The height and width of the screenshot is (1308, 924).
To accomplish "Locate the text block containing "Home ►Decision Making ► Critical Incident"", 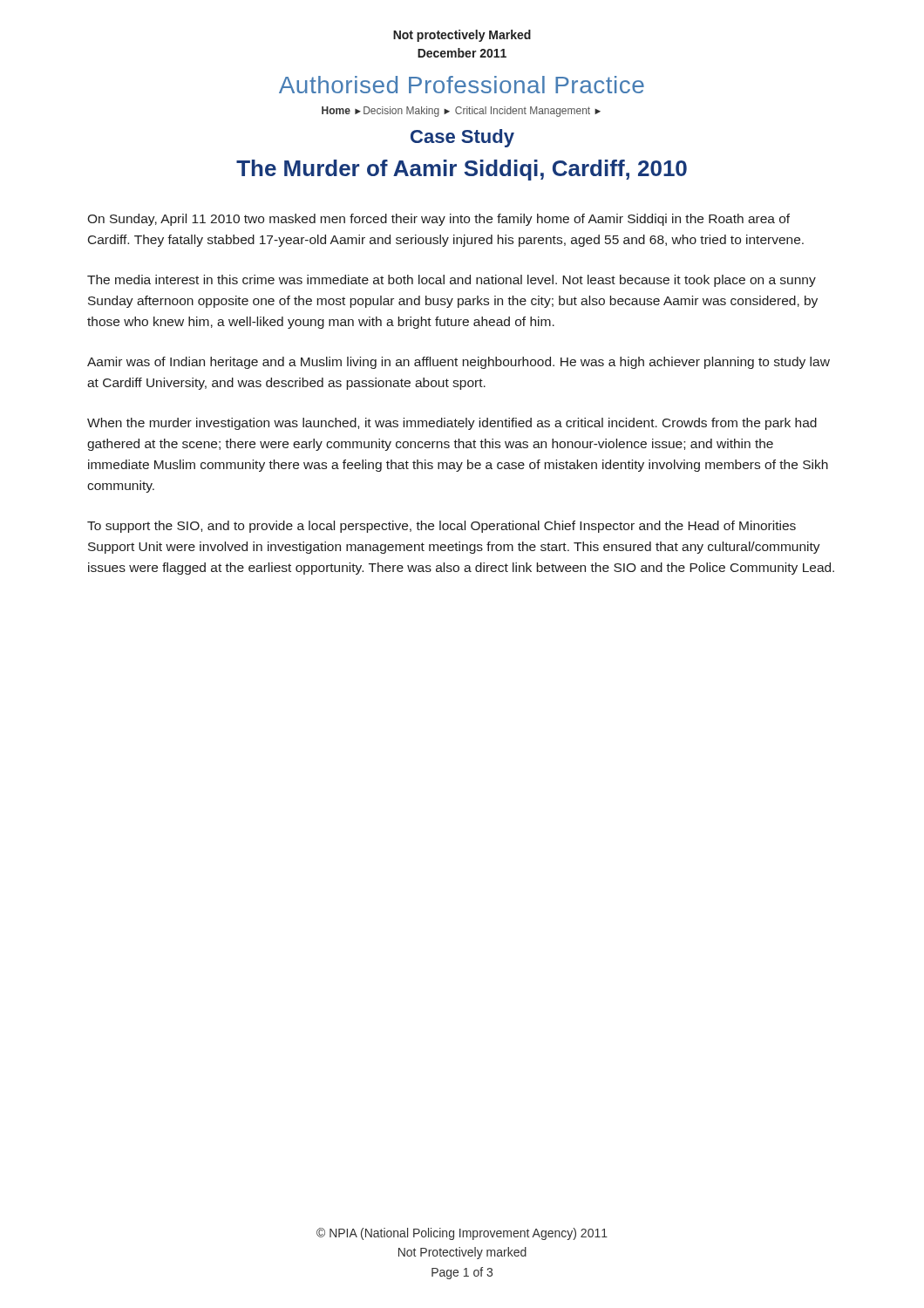I will (x=462, y=111).
